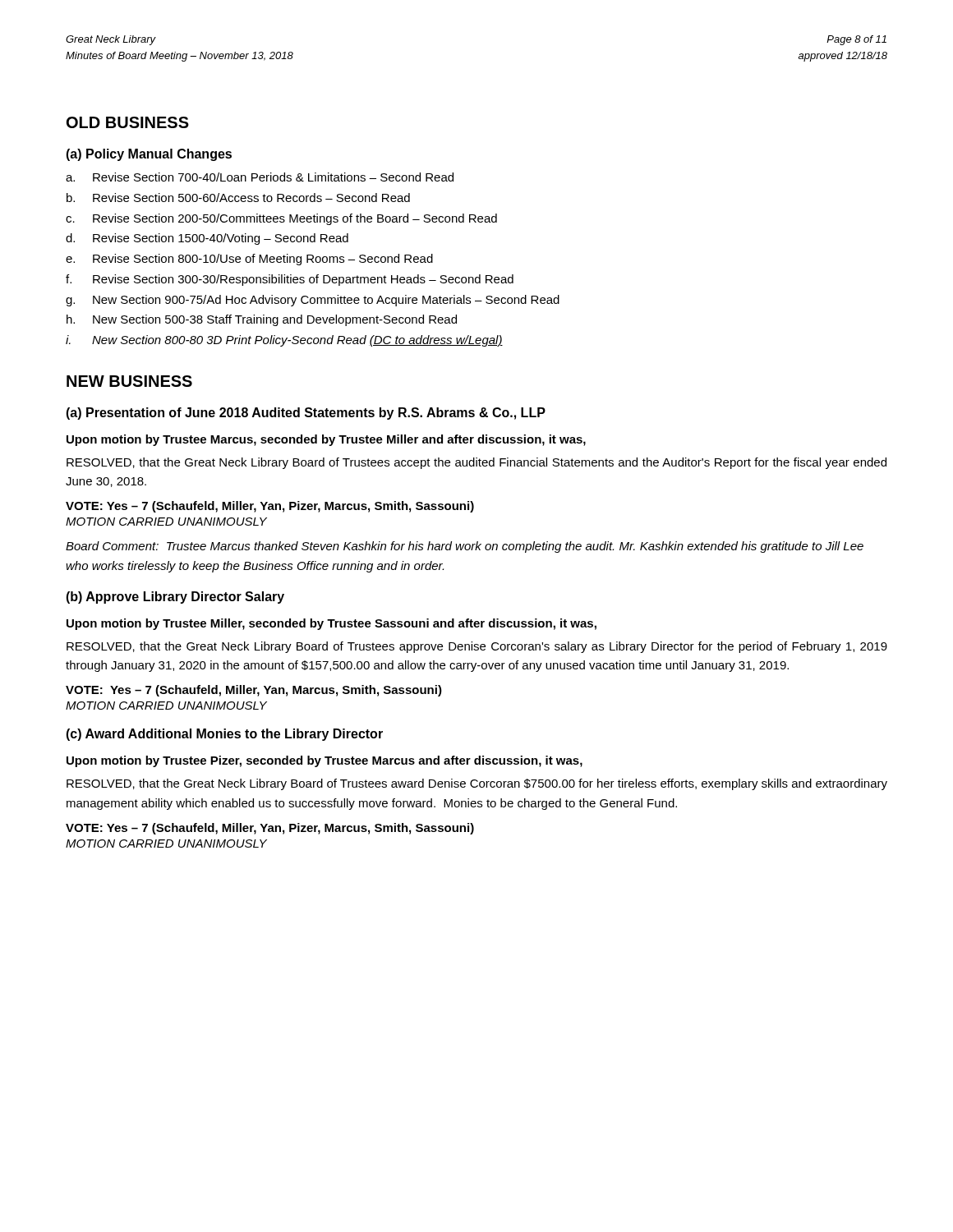Viewport: 953px width, 1232px height.
Task: Click on the section header that says "(a) Policy Manual Changes"
Action: pos(149,154)
